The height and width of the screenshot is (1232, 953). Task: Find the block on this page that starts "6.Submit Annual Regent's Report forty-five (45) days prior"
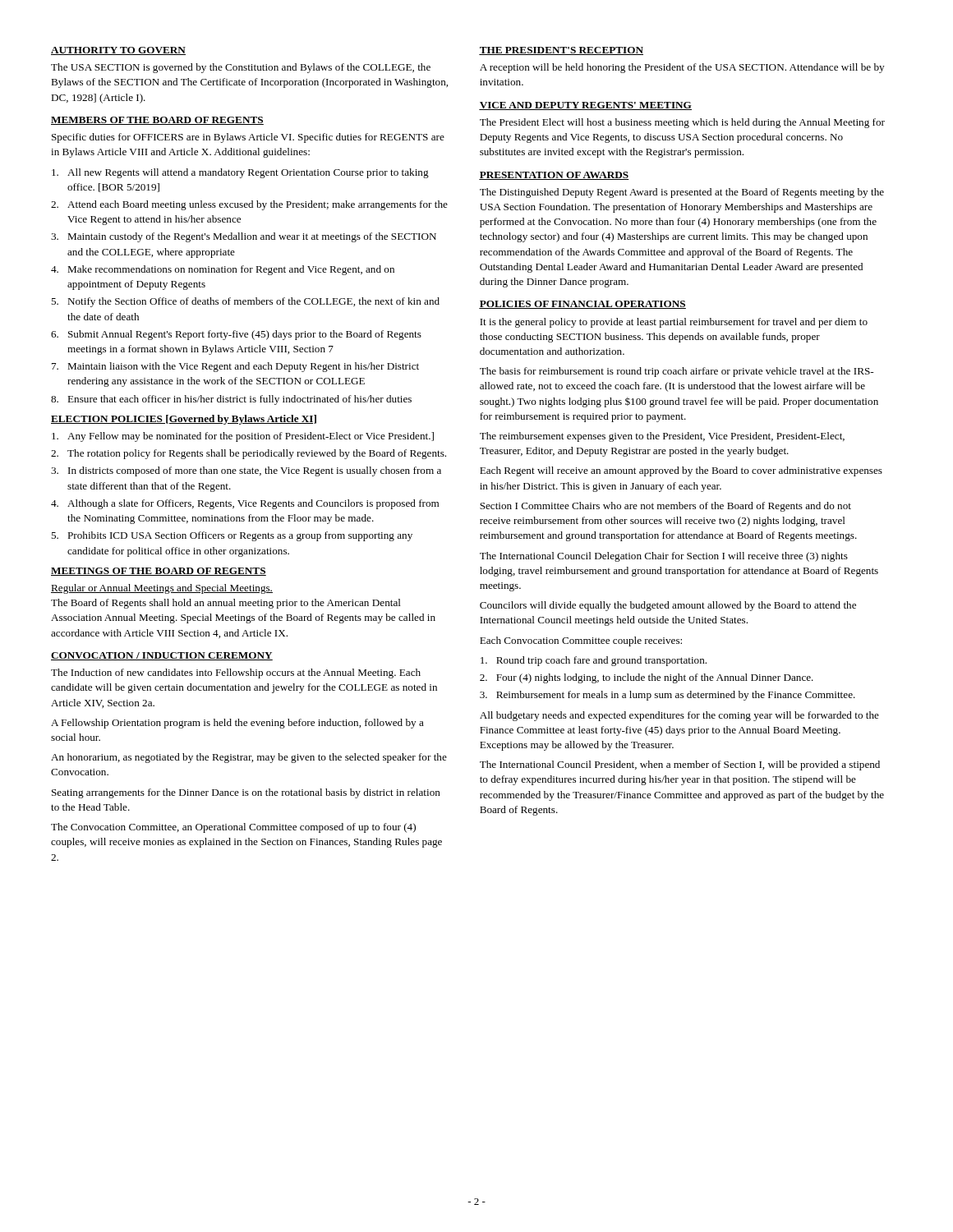(250, 342)
